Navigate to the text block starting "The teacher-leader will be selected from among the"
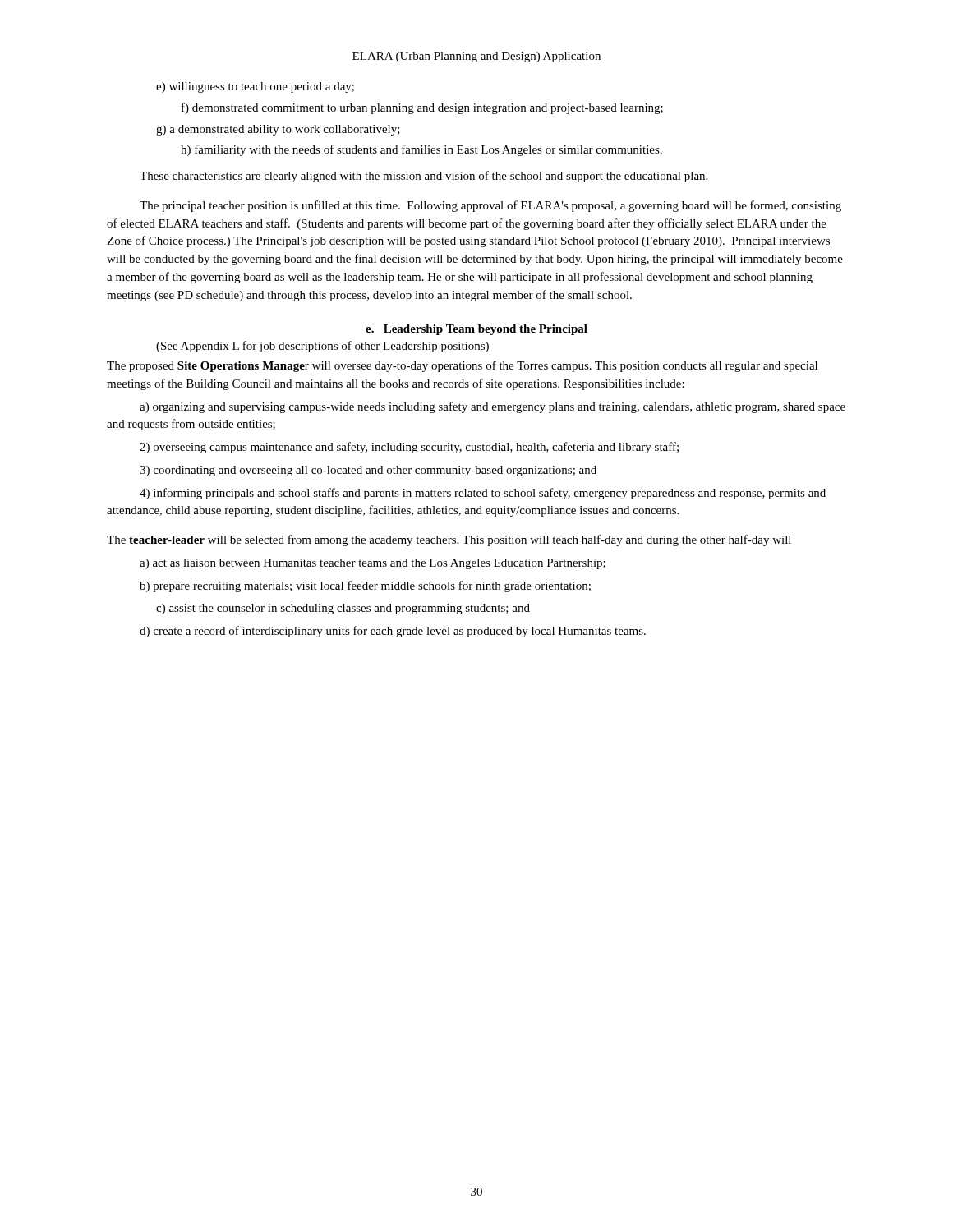Screen dimensions: 1232x953 (449, 540)
